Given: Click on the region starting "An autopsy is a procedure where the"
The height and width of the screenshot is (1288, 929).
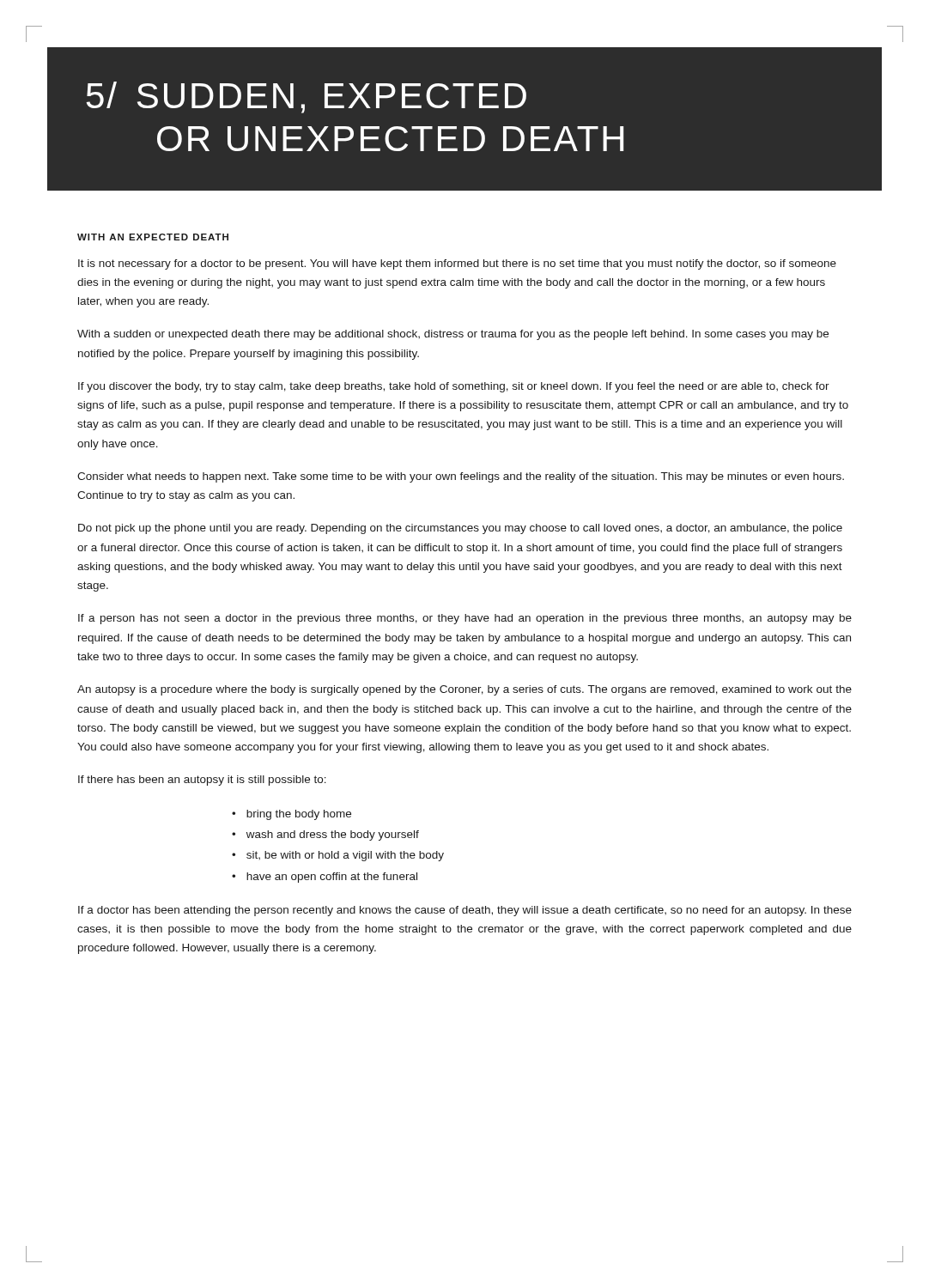Looking at the screenshot, I should 464,719.
